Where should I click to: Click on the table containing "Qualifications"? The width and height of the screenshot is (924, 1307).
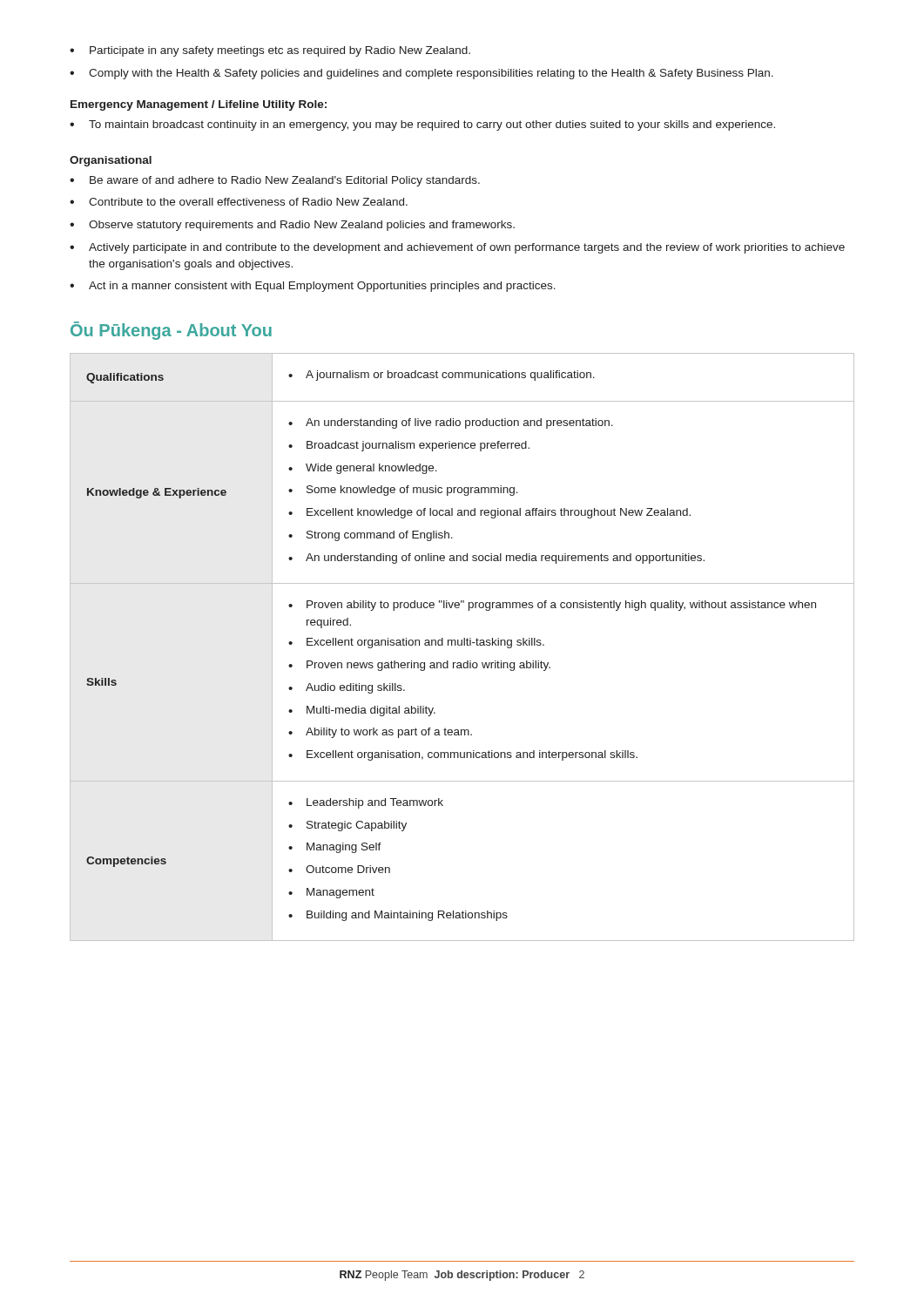pos(462,647)
